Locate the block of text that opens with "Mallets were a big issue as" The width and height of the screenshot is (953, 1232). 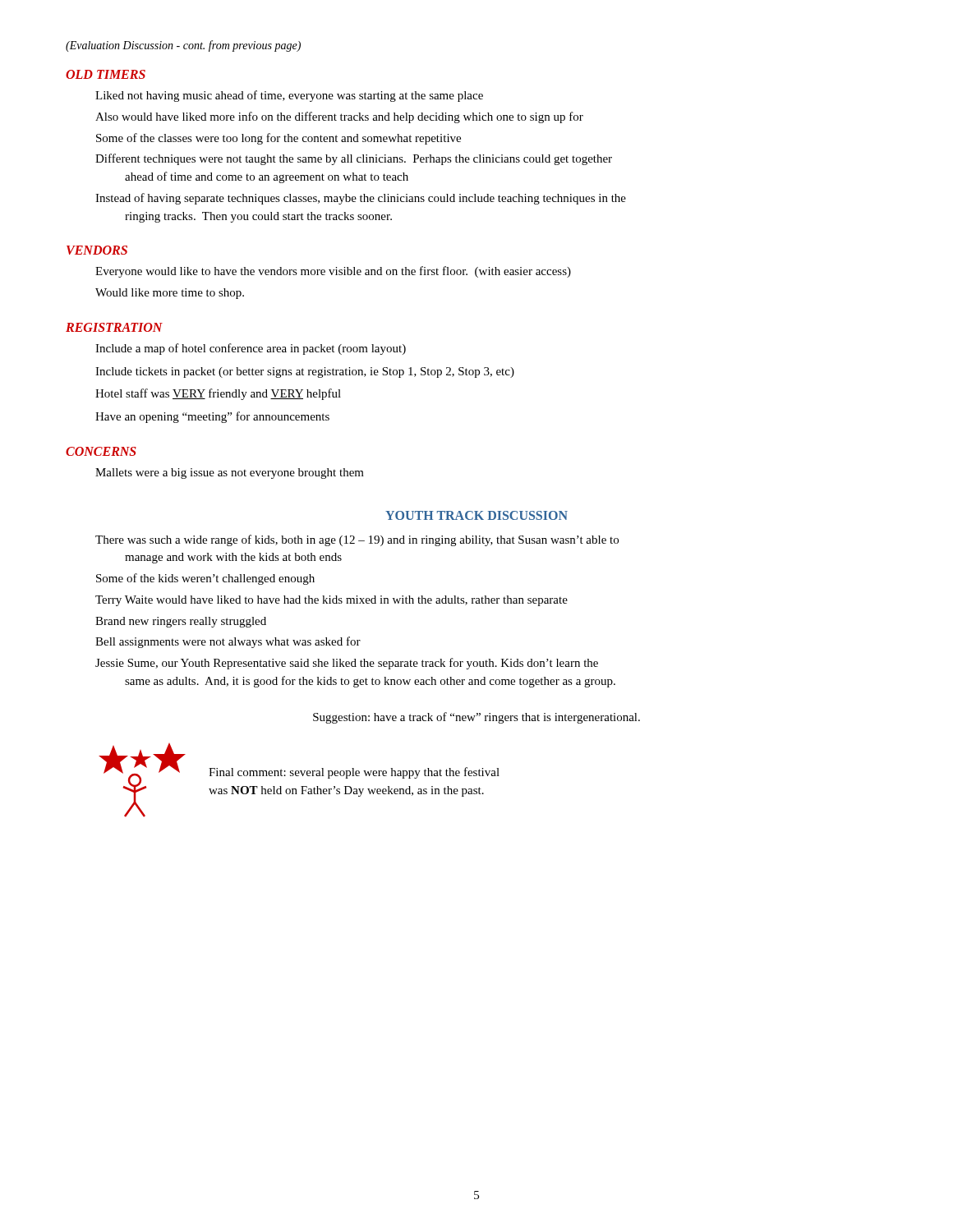coord(230,472)
